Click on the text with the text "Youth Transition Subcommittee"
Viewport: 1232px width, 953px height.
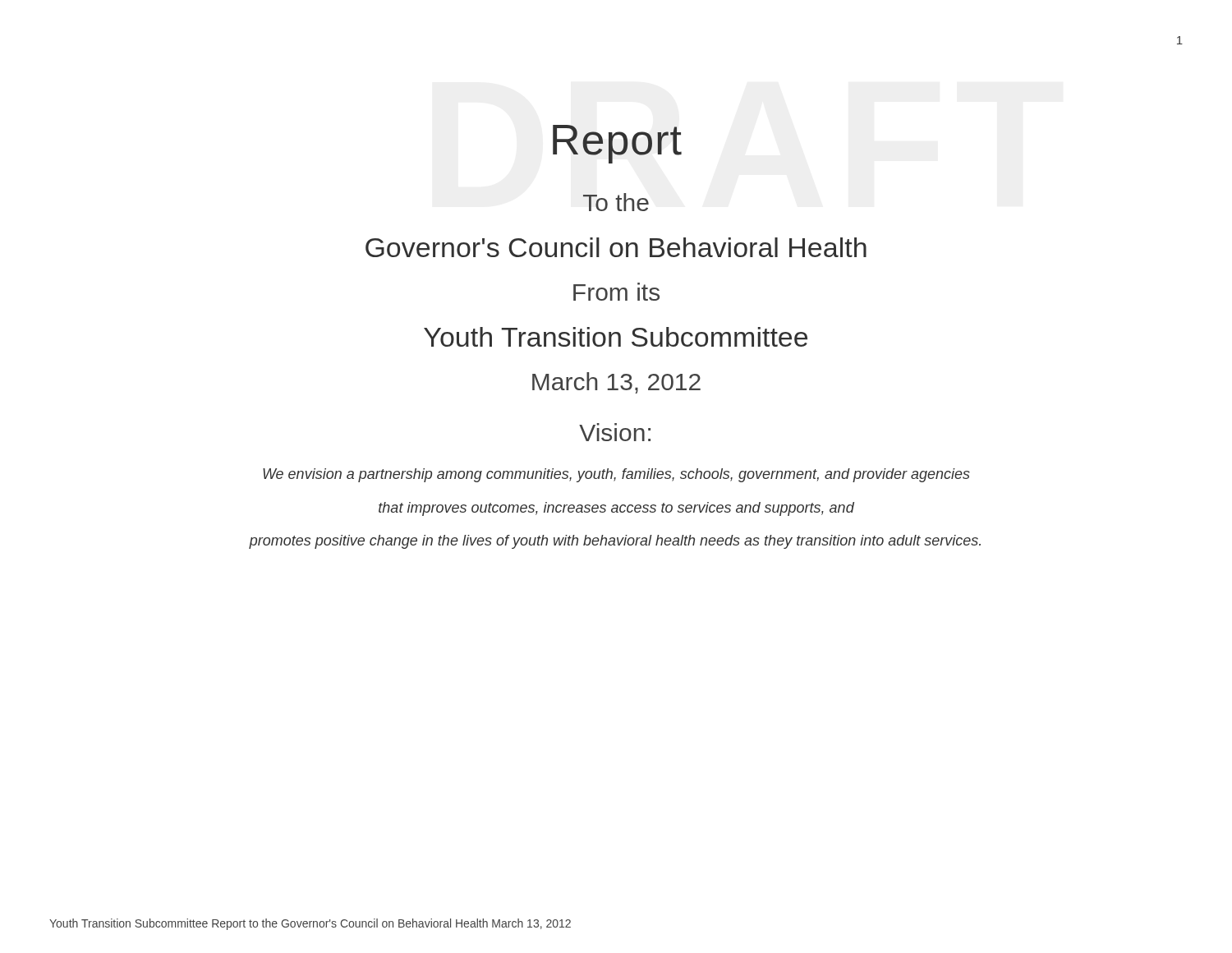[616, 337]
